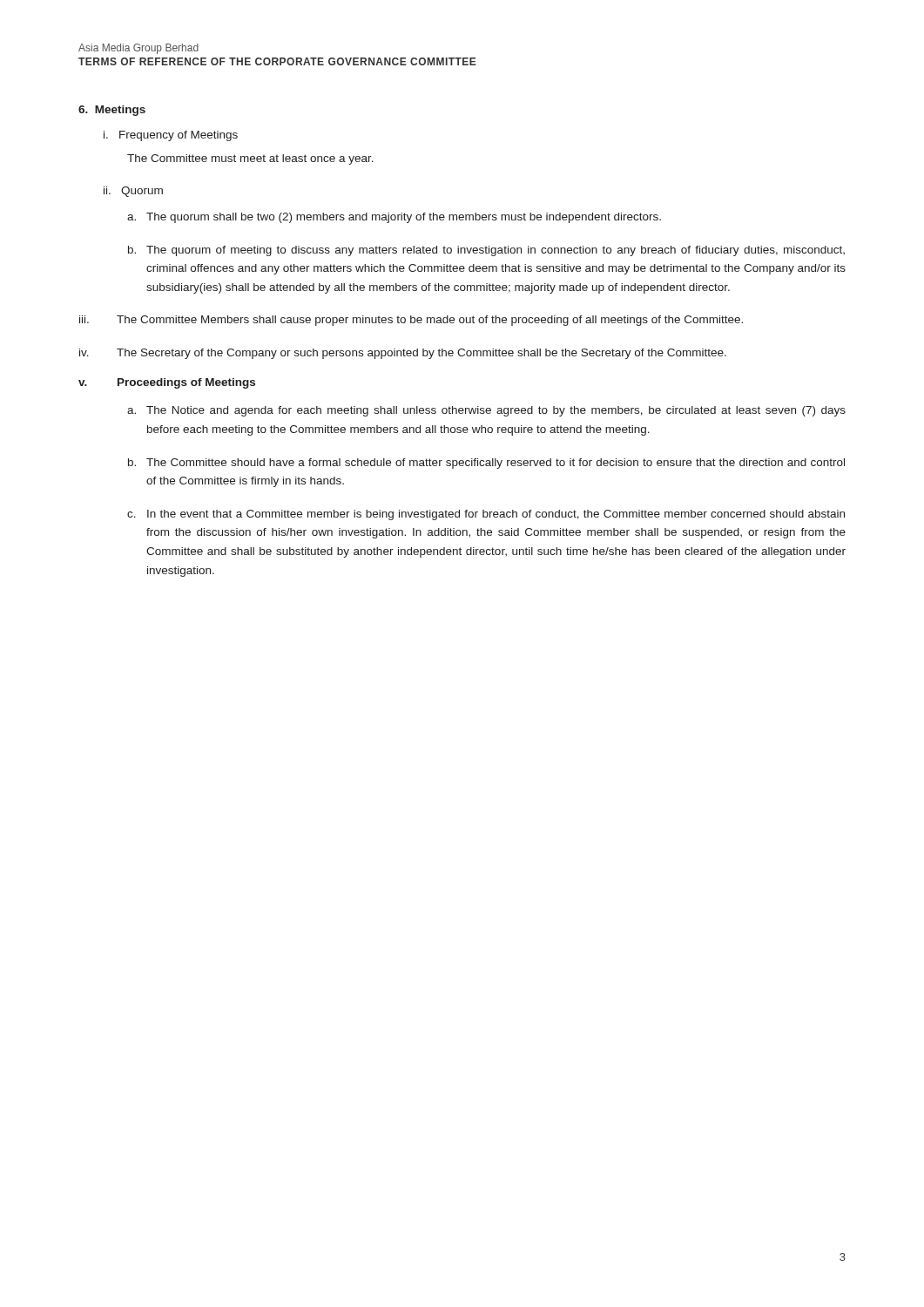This screenshot has height=1307, width=924.
Task: Navigate to the region starting "The Committee must meet at least"
Action: point(251,158)
